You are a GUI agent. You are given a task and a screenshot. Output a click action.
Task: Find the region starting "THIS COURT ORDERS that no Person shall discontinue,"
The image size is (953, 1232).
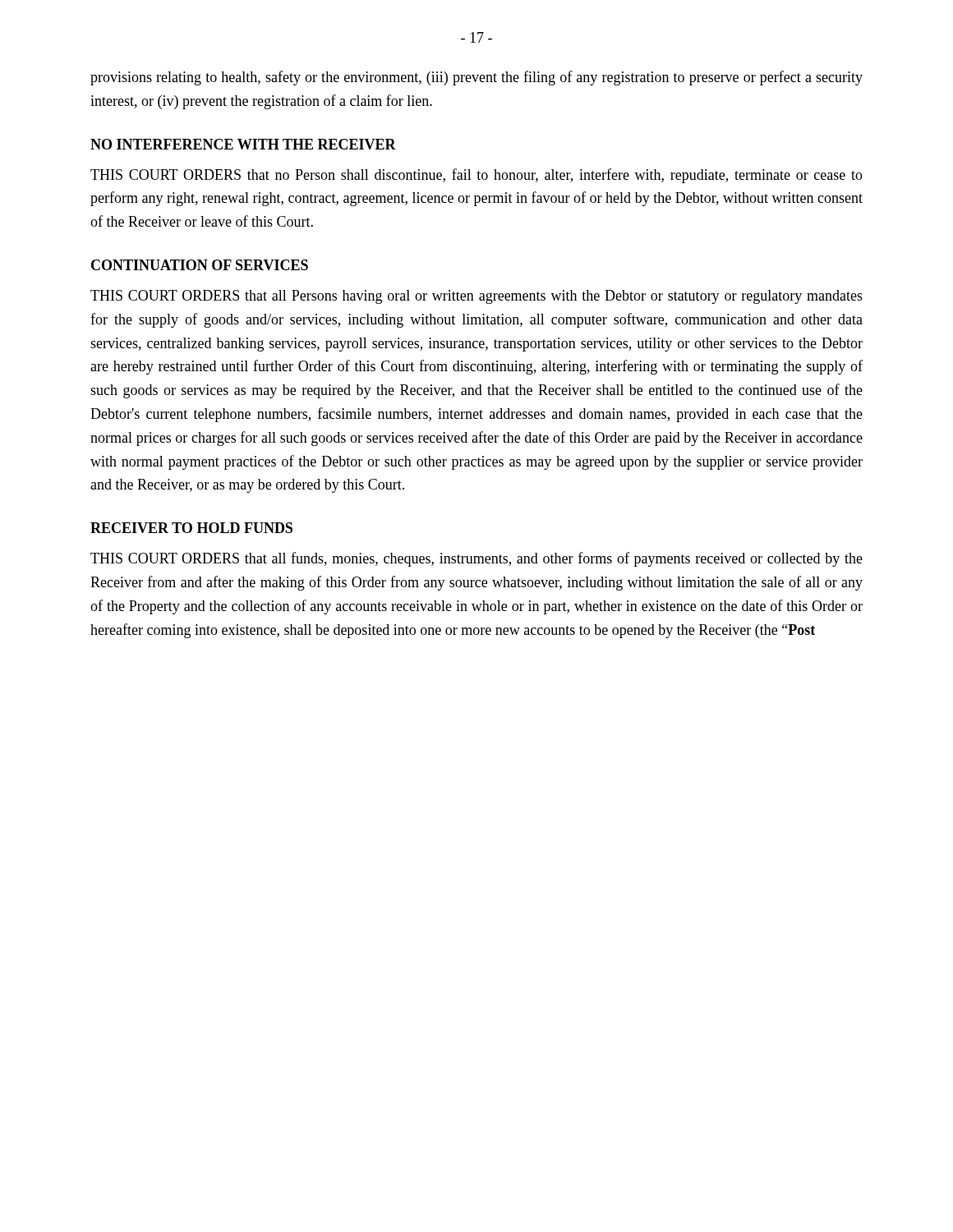[476, 198]
